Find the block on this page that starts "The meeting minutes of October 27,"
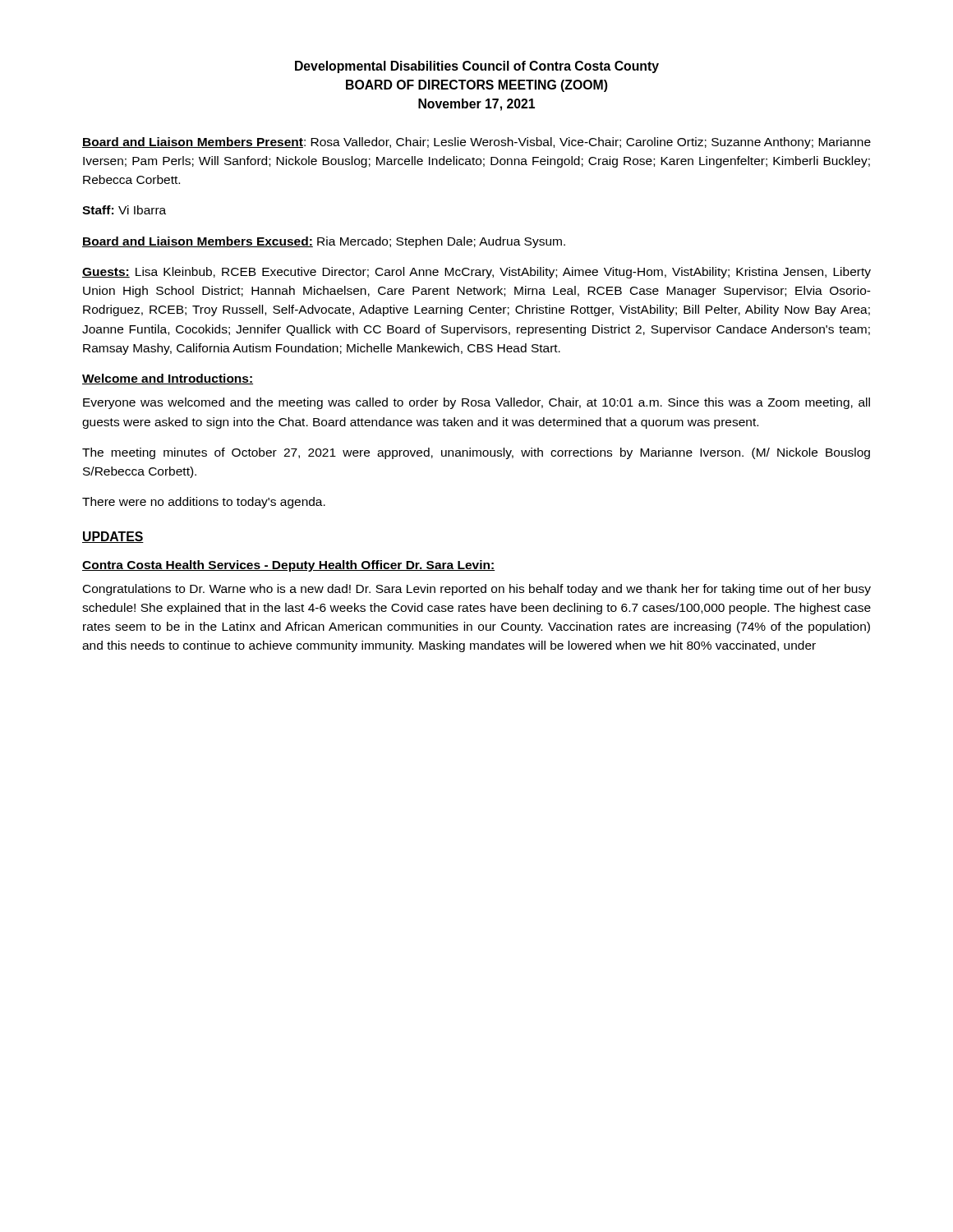953x1232 pixels. (x=476, y=462)
